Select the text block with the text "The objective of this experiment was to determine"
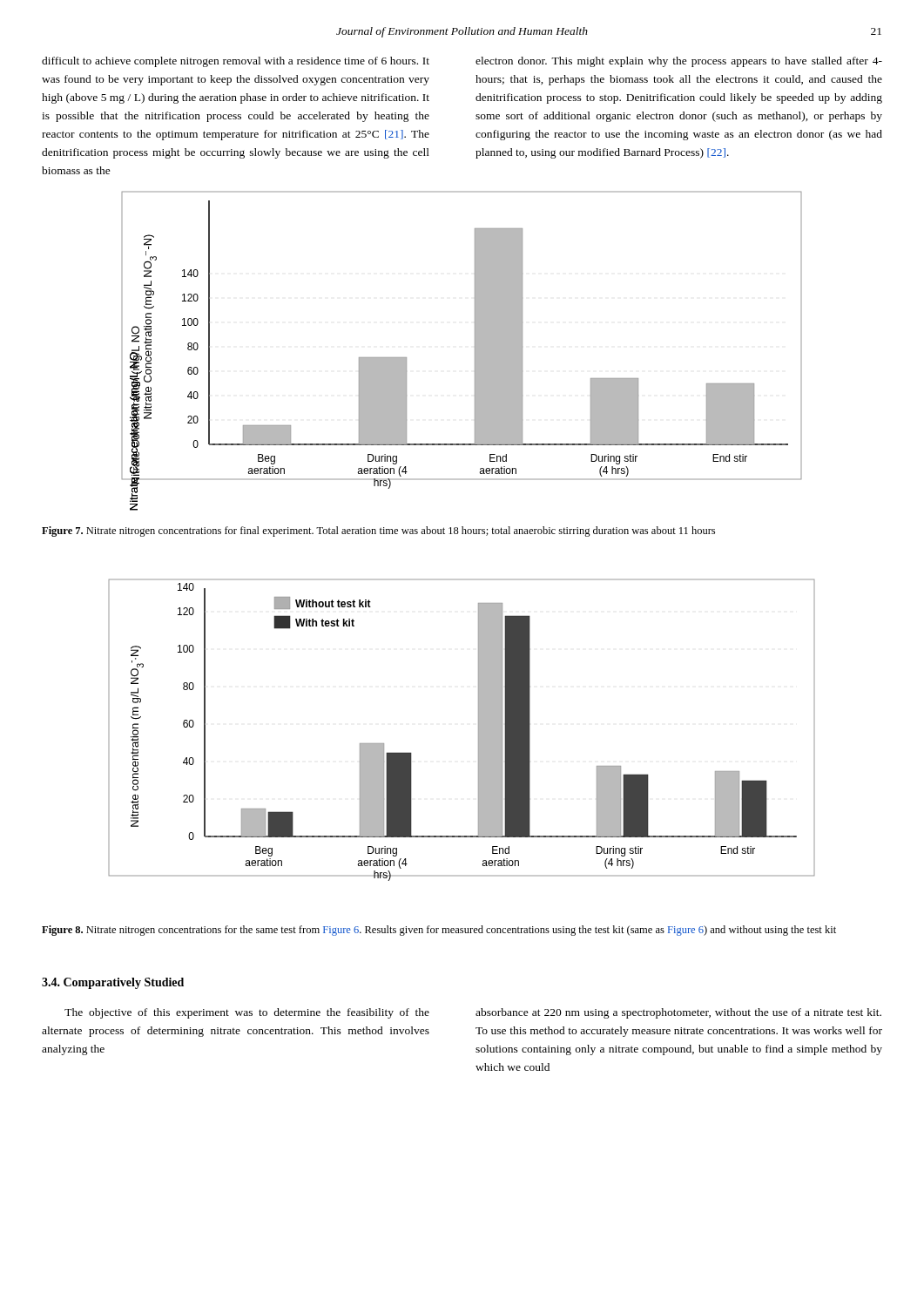Screen dimensions: 1307x924 [x=236, y=1030]
